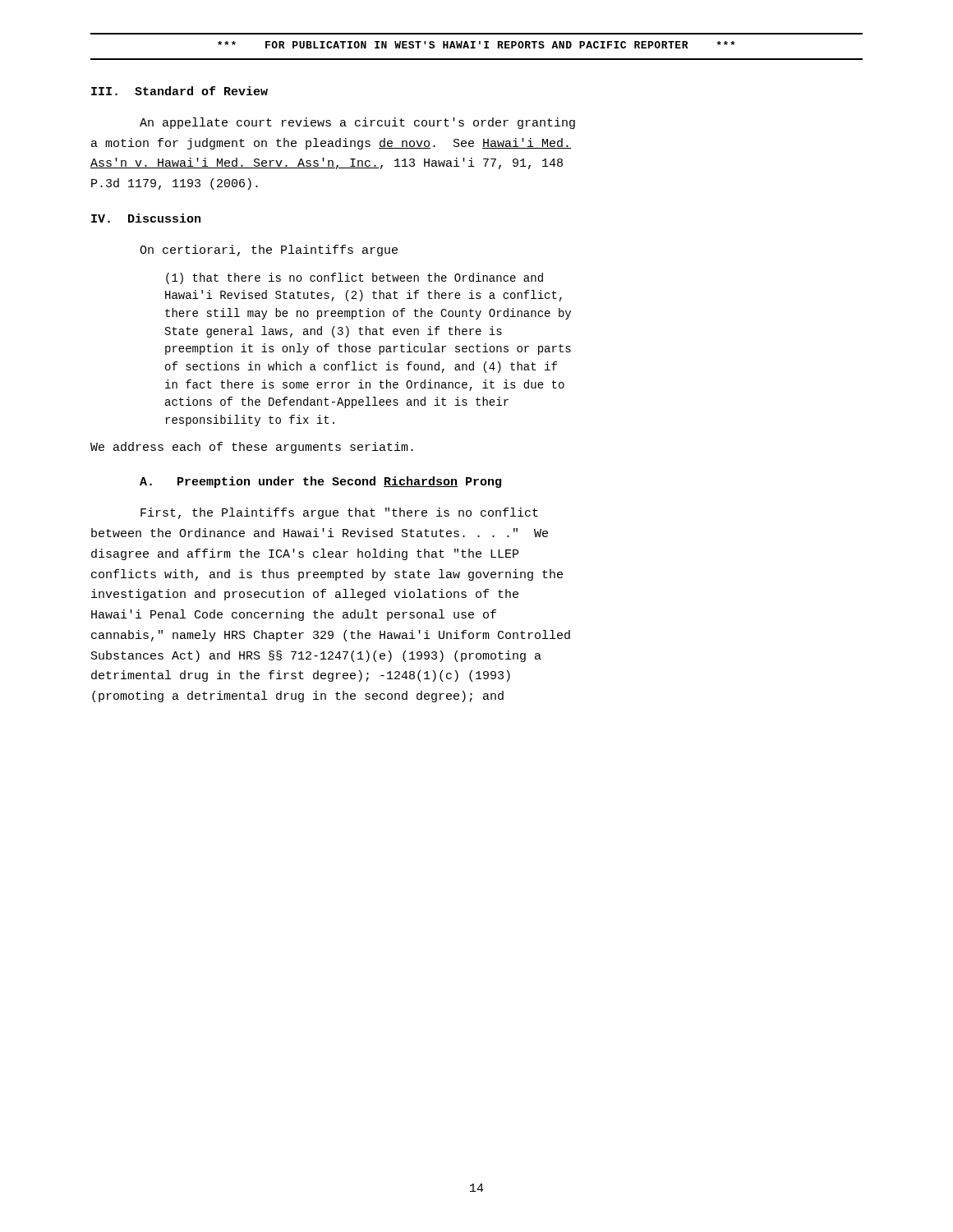Where does it say "On certiorari, the Plaintiffs argue"?
Screen dimensions: 1232x953
coord(269,251)
